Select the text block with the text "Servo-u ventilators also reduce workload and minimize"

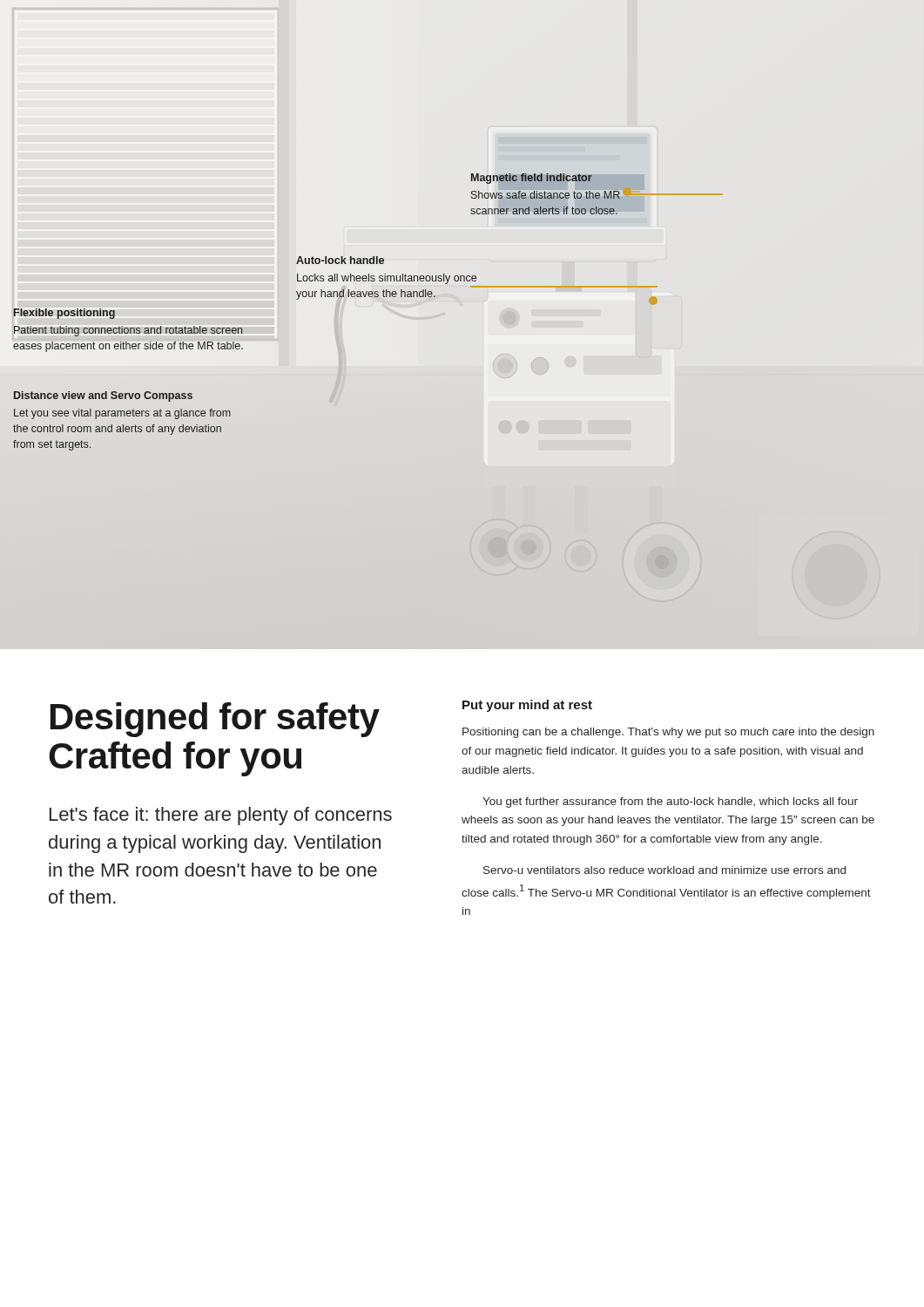(666, 891)
